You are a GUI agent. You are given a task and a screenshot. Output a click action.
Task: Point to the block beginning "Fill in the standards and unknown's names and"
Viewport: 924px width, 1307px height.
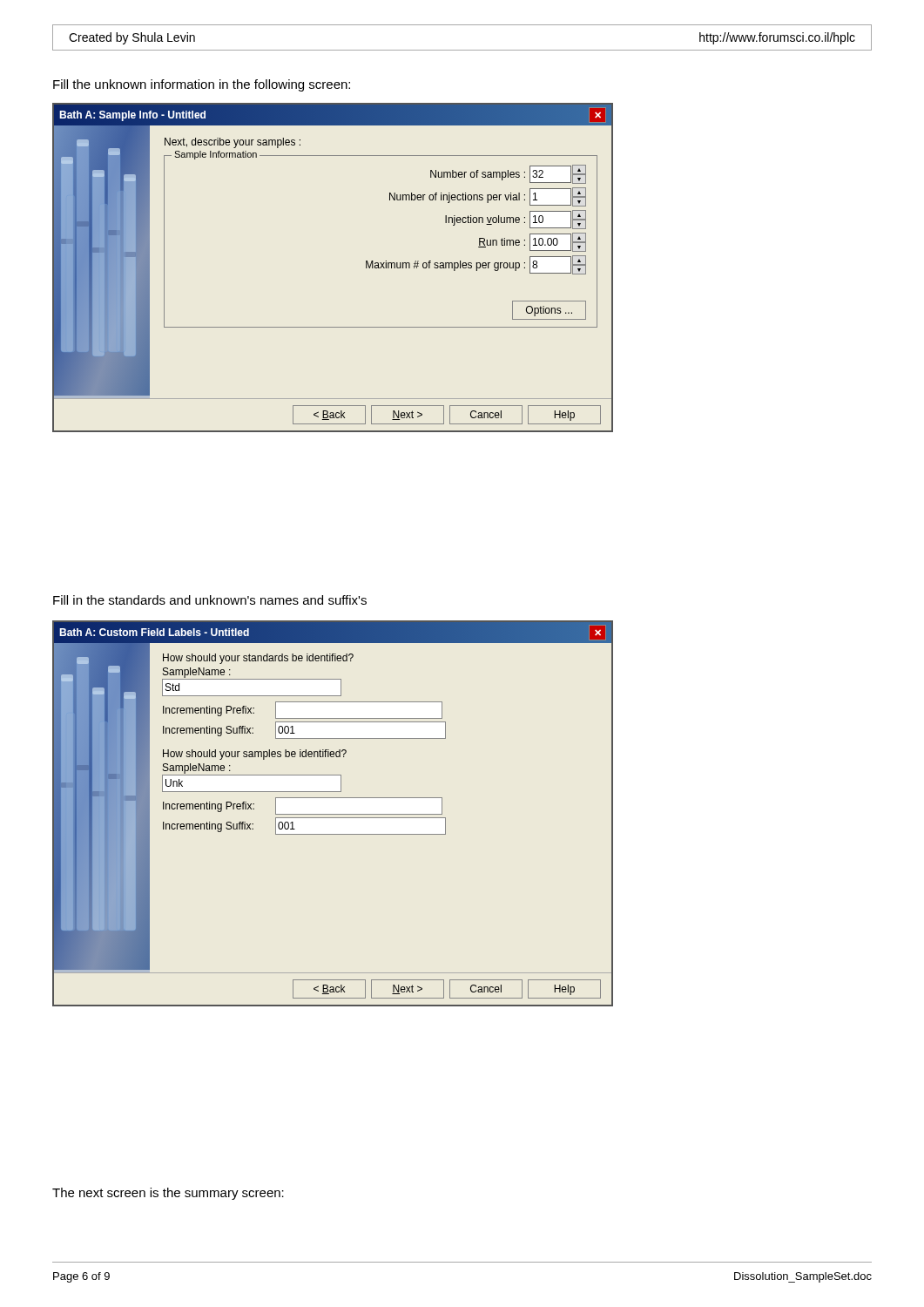[210, 600]
